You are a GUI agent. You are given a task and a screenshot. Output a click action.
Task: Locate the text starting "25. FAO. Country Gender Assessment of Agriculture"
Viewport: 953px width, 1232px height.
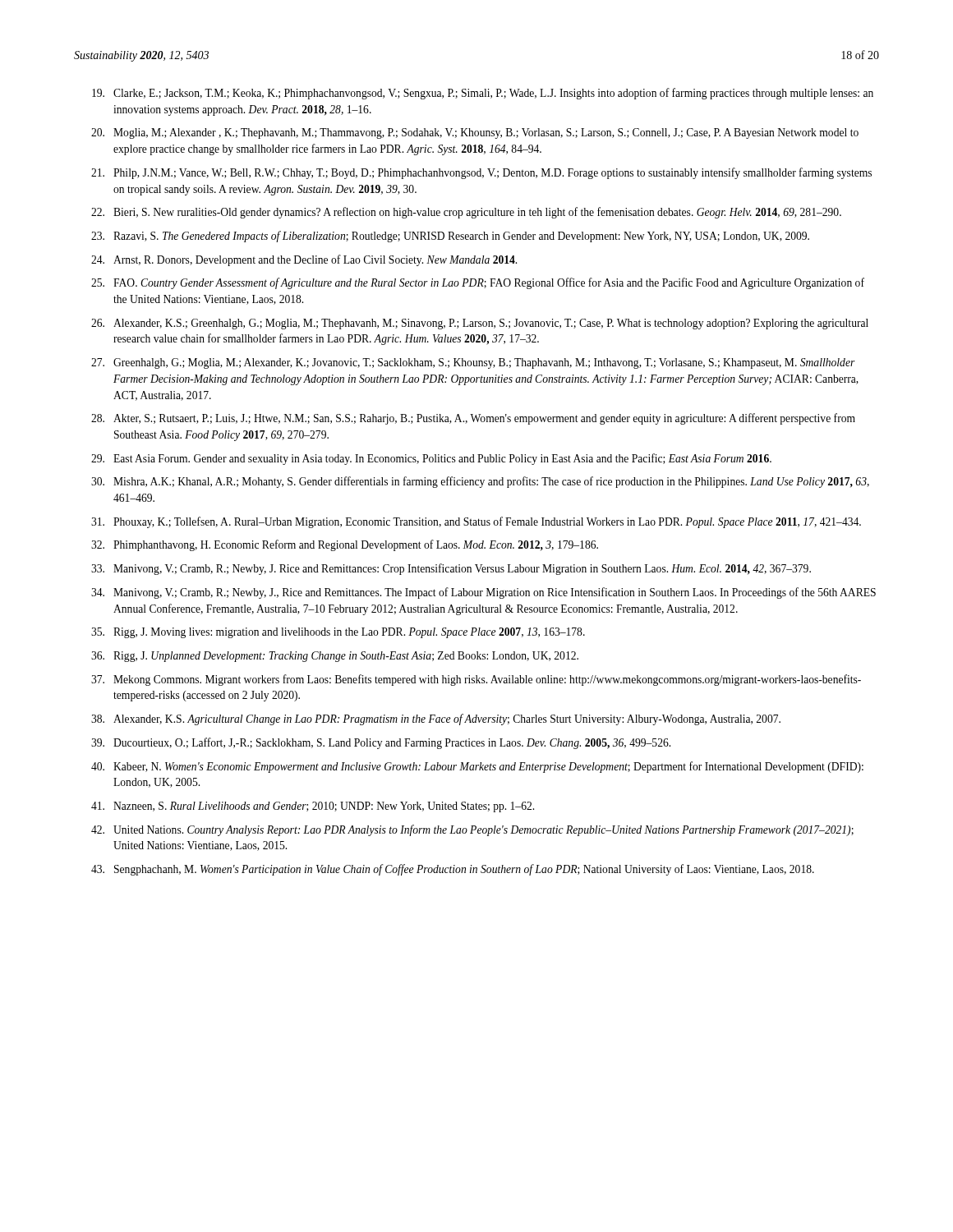click(476, 292)
